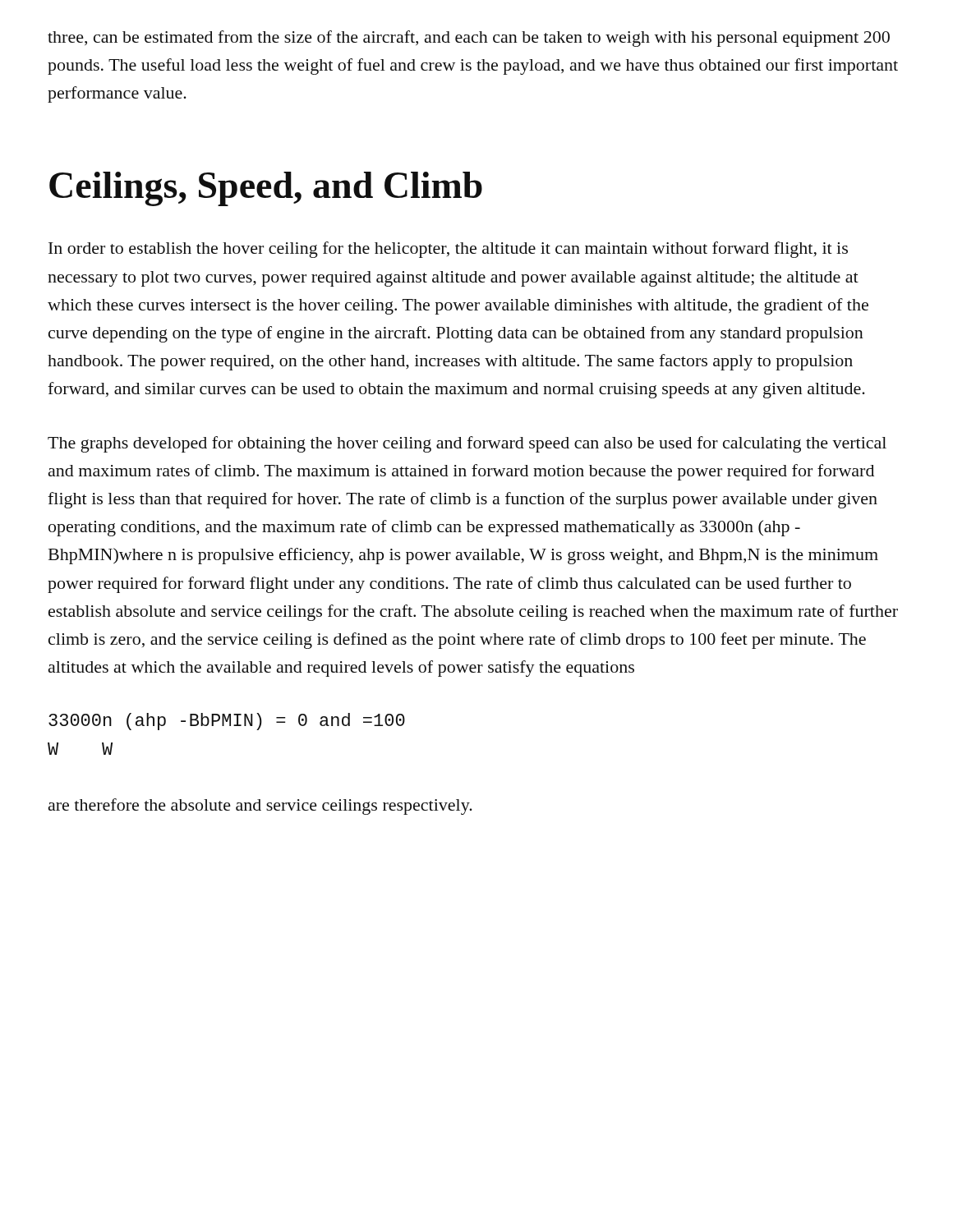Viewport: 953px width, 1232px height.
Task: Click on the block starting "The graphs developed"
Action: 473,554
